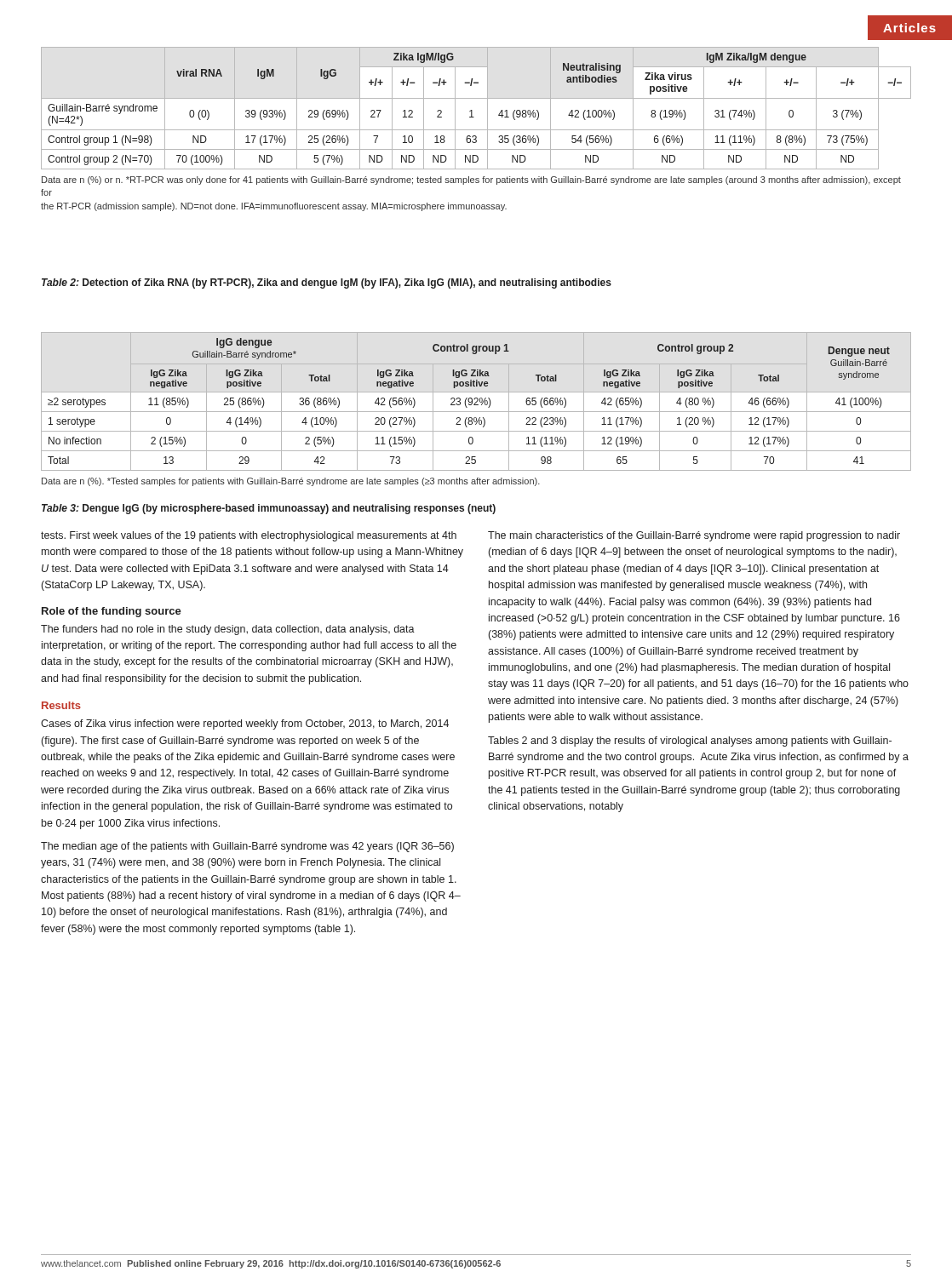Click on the text block starting "Role of the funding source"

point(111,610)
